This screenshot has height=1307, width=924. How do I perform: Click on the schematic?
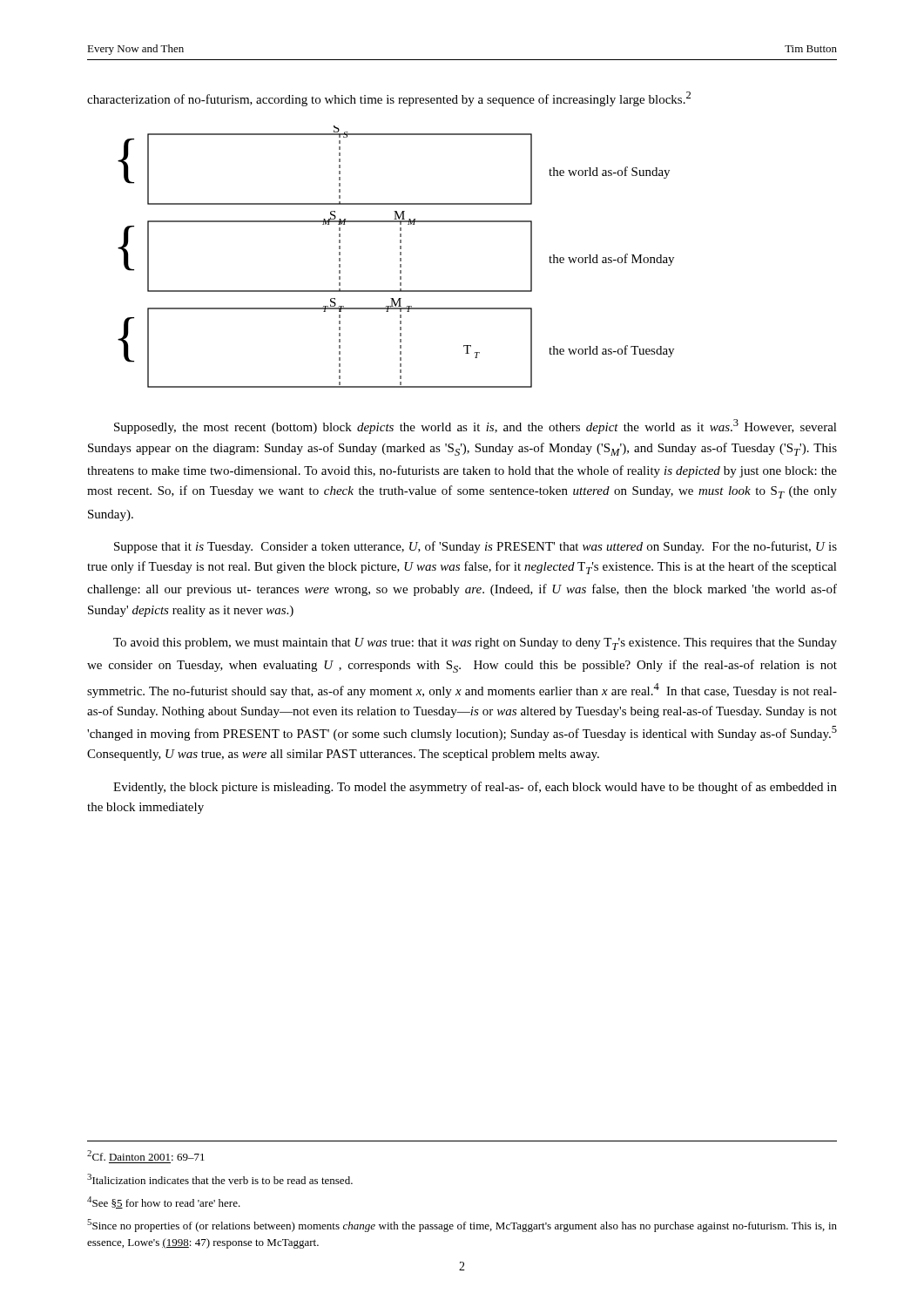(462, 261)
